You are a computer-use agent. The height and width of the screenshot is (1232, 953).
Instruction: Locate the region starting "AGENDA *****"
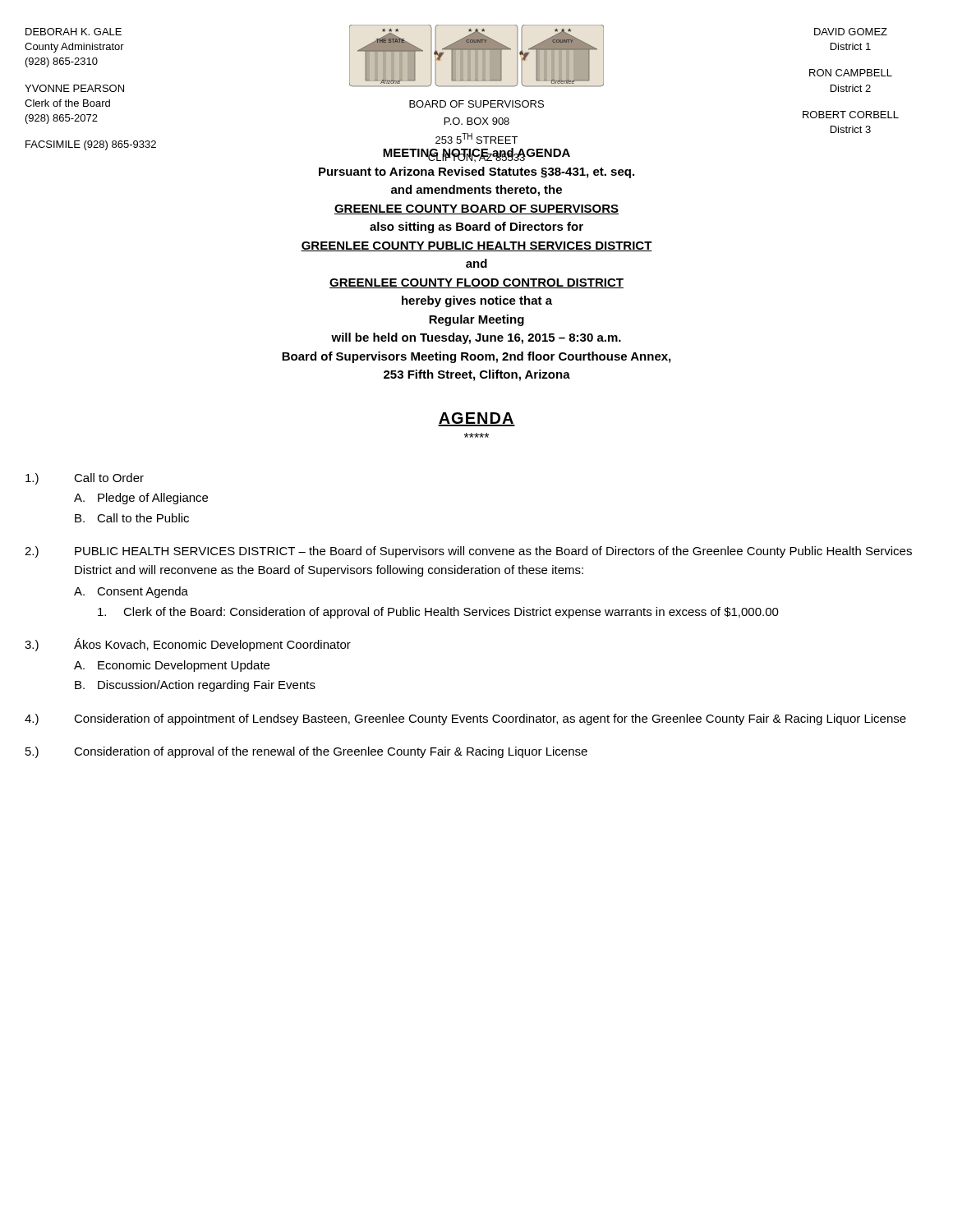tap(476, 427)
